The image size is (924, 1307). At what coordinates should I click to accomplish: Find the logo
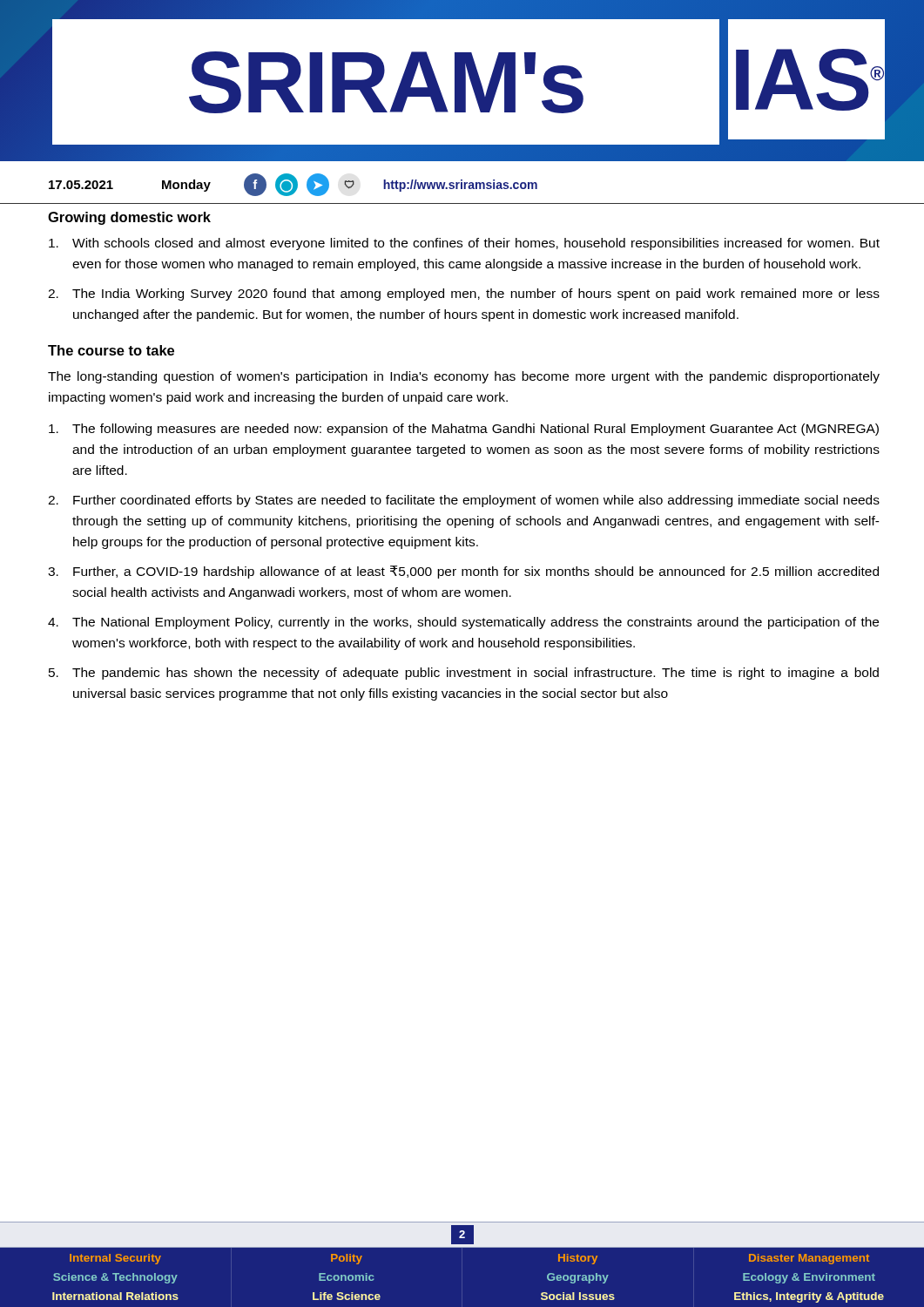462,81
